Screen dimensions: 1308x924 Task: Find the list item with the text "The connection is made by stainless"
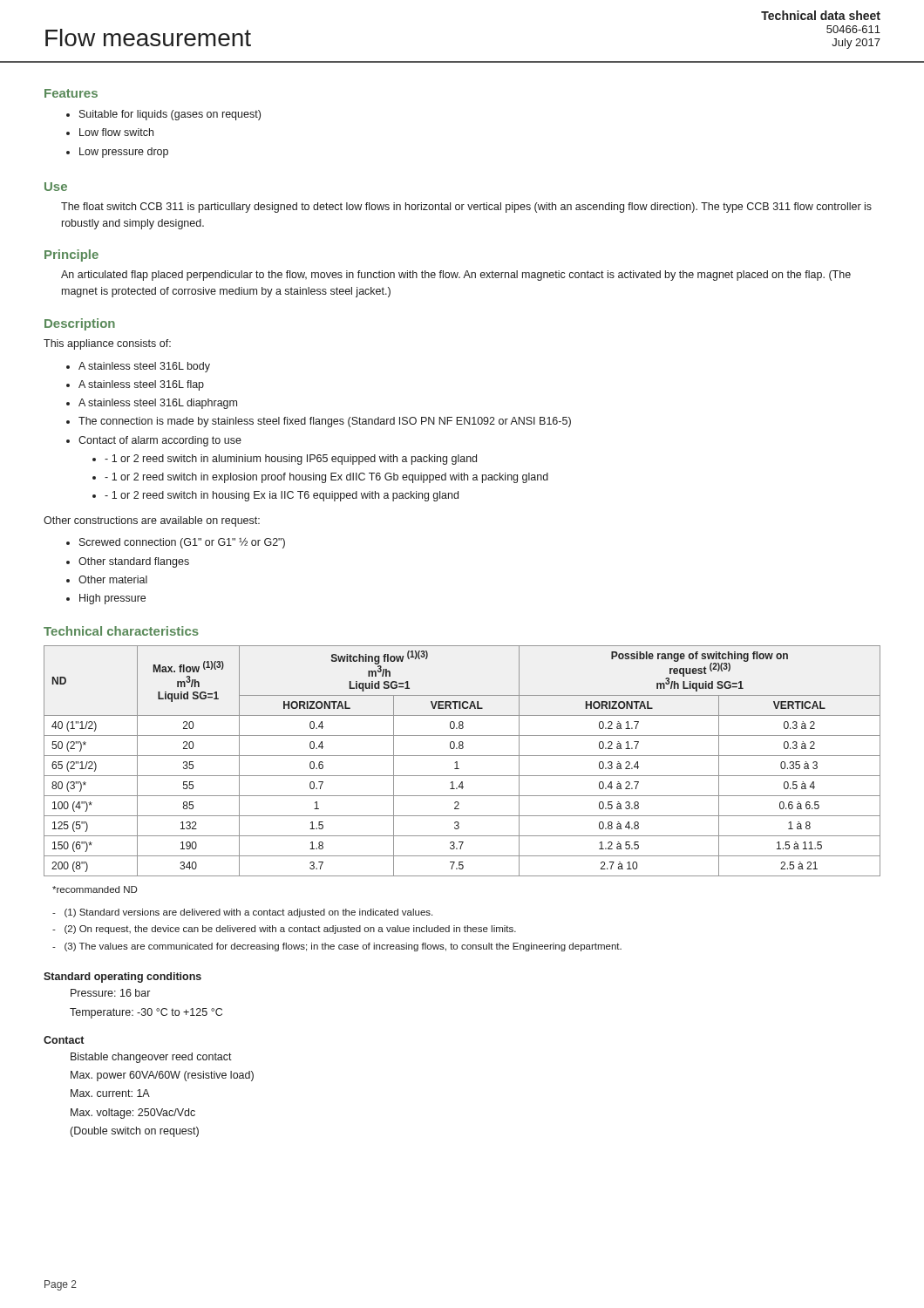(325, 421)
